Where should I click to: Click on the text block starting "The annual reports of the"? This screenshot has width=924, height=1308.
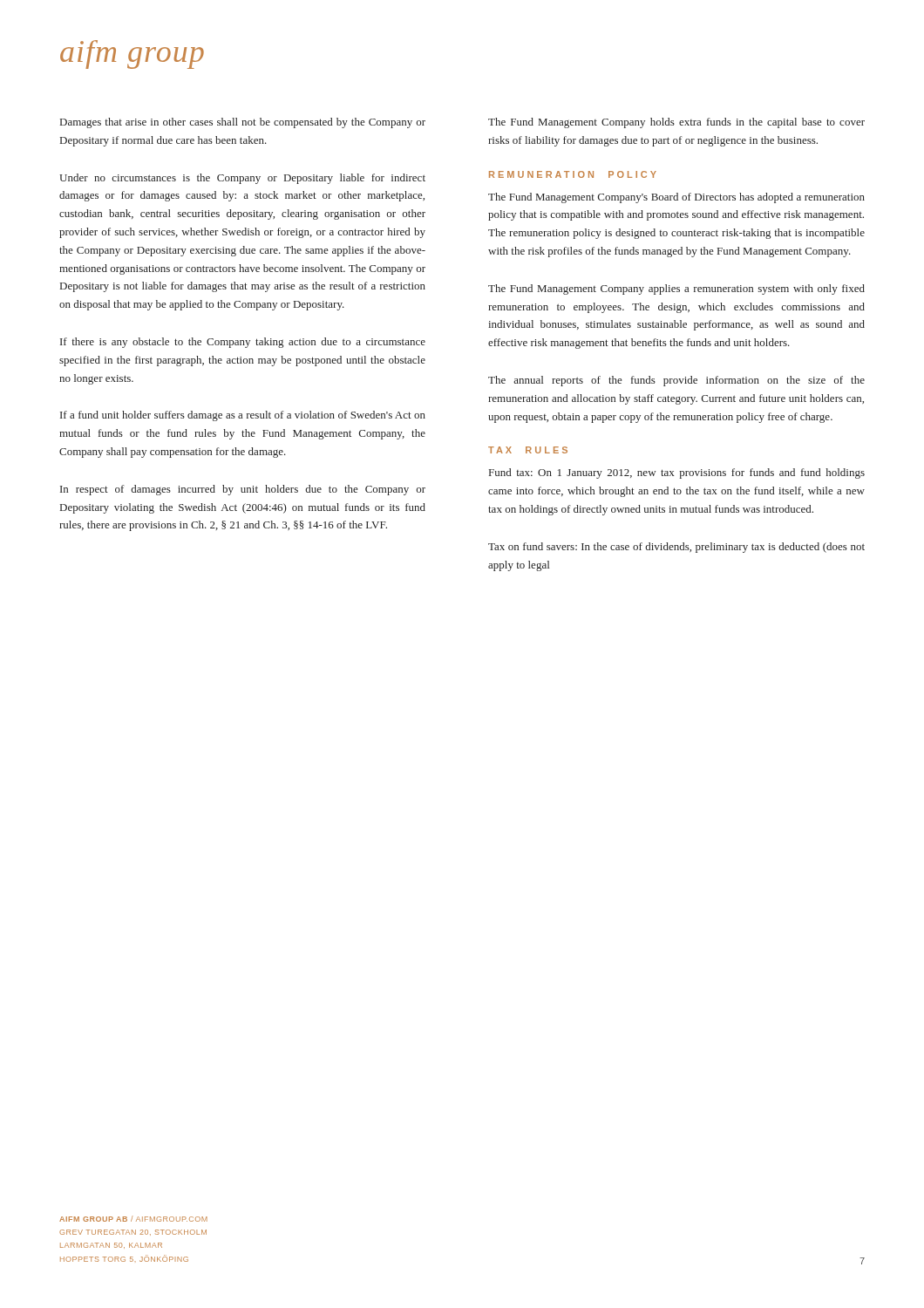pyautogui.click(x=676, y=398)
